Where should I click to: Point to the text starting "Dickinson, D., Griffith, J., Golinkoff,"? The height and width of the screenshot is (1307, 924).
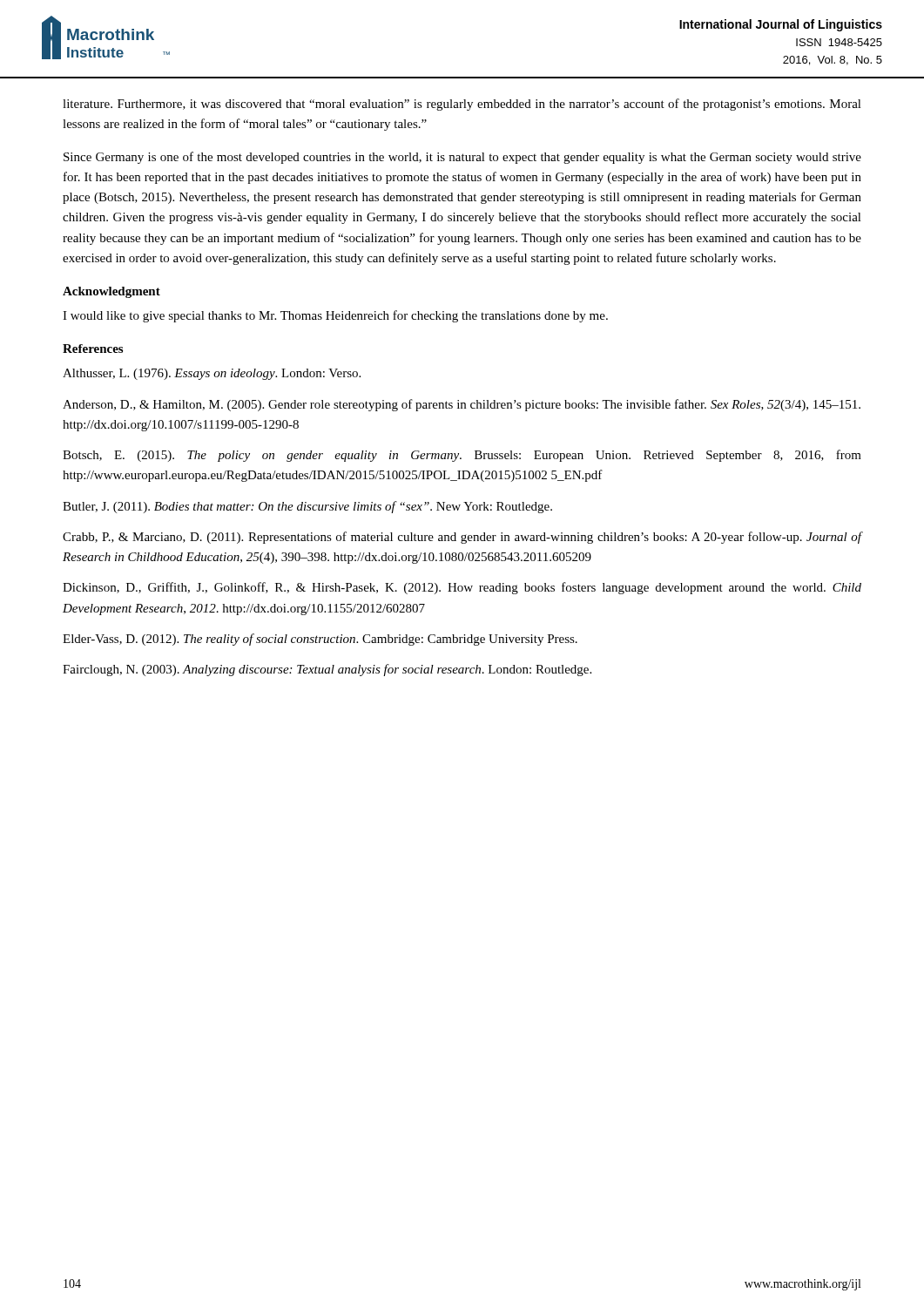(462, 598)
